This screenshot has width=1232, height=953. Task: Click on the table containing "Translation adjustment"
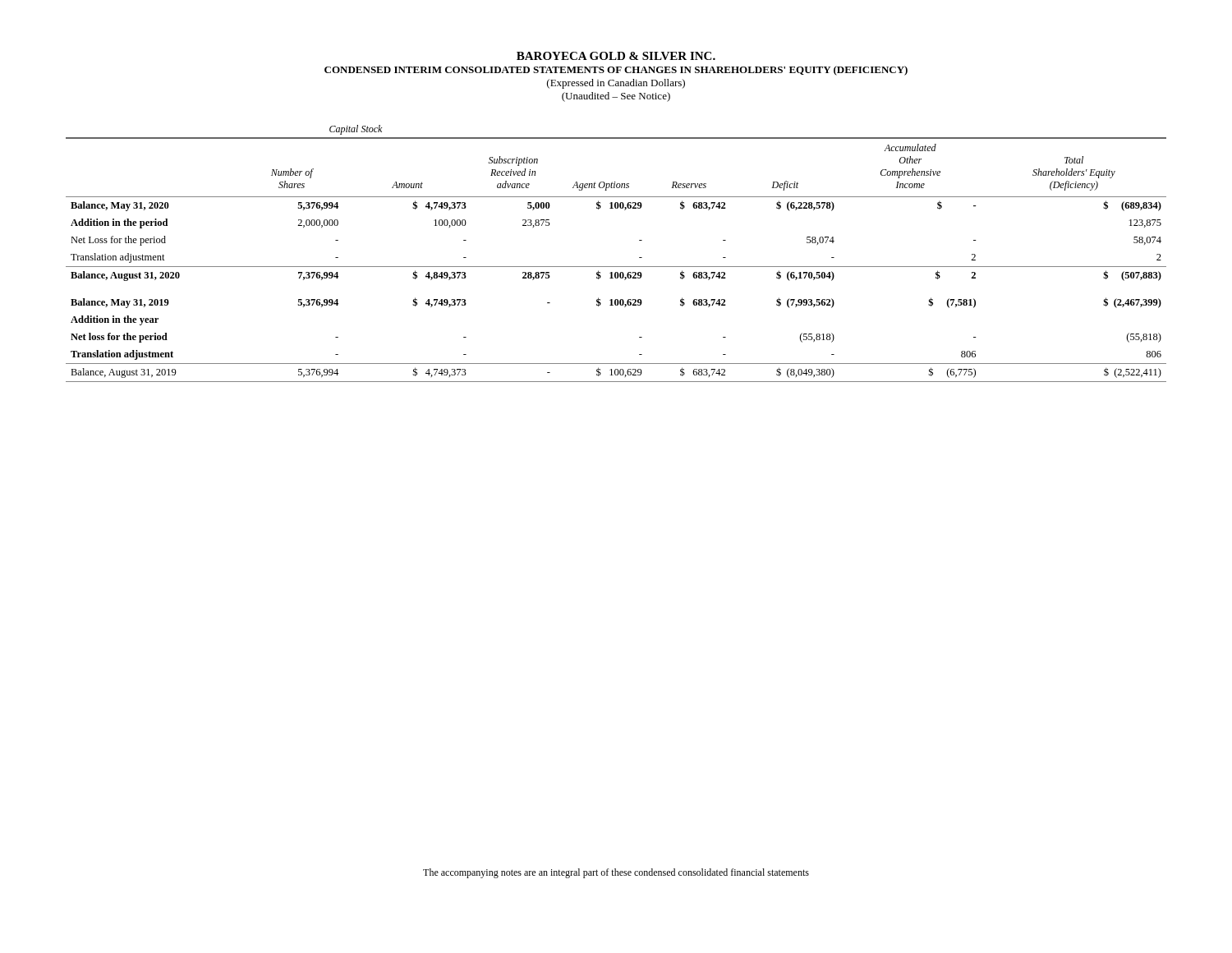616,251
